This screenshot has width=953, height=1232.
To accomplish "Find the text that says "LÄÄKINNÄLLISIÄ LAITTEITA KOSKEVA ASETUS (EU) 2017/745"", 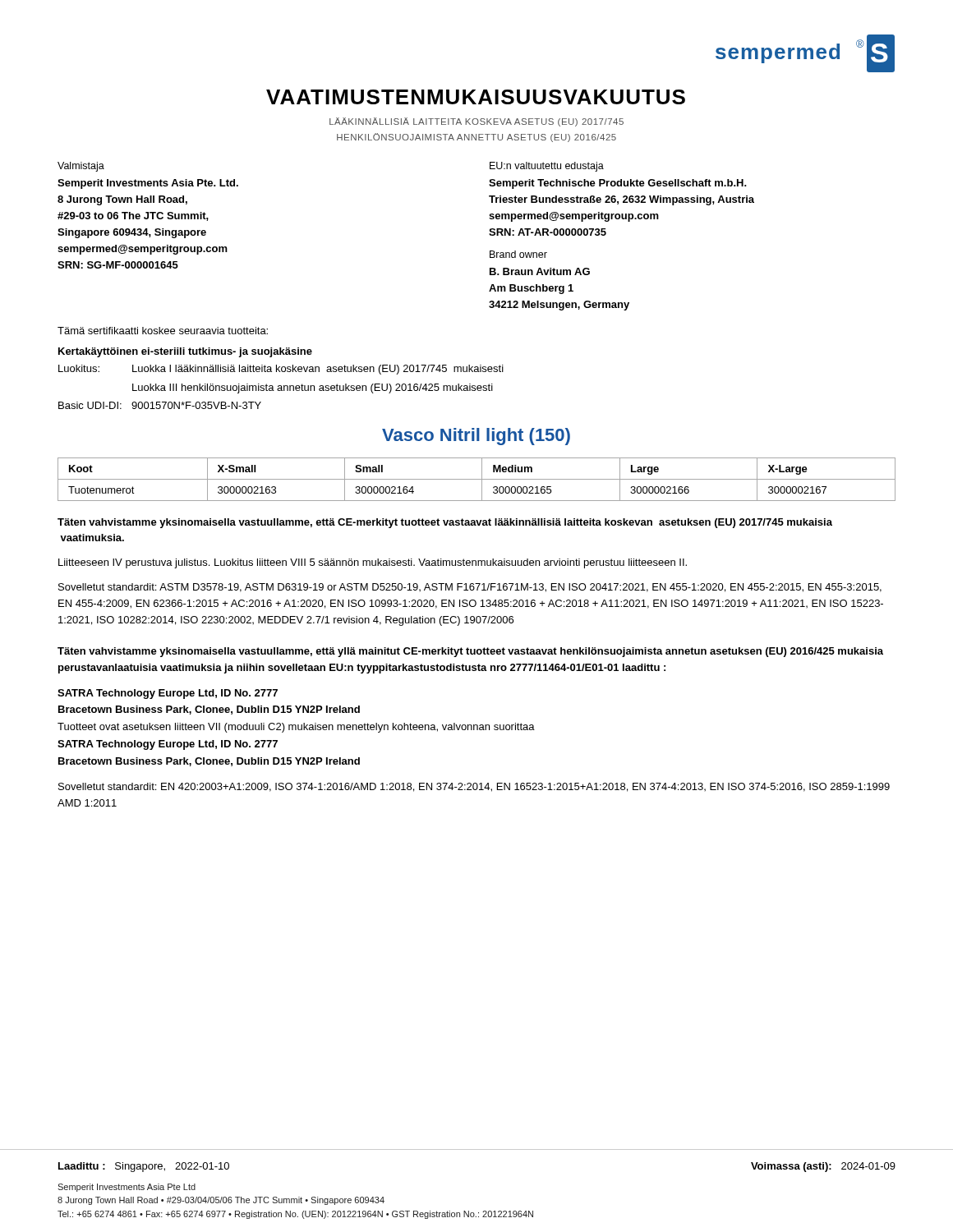I will 476,122.
